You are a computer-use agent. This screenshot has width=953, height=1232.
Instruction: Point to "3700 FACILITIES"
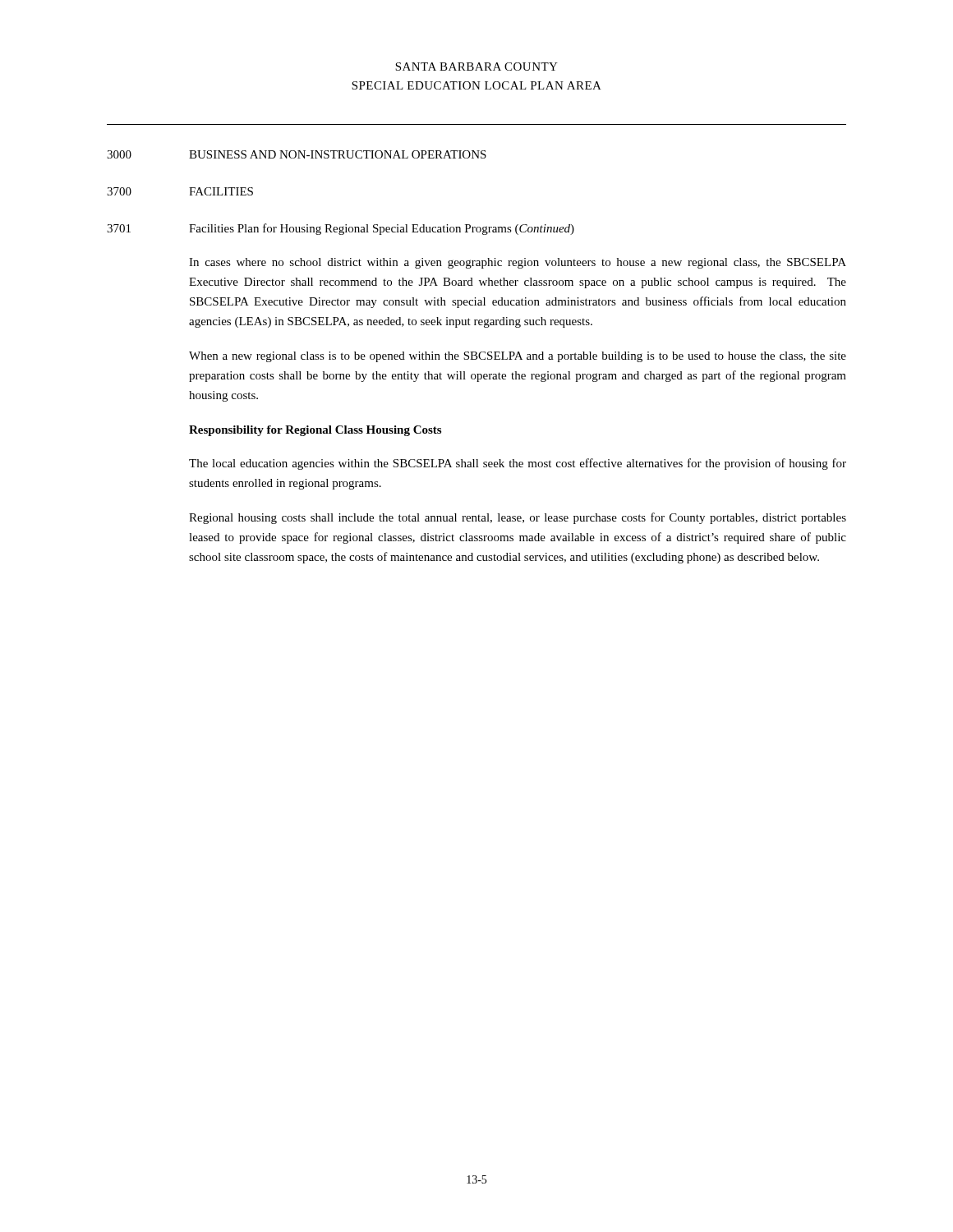coord(180,192)
